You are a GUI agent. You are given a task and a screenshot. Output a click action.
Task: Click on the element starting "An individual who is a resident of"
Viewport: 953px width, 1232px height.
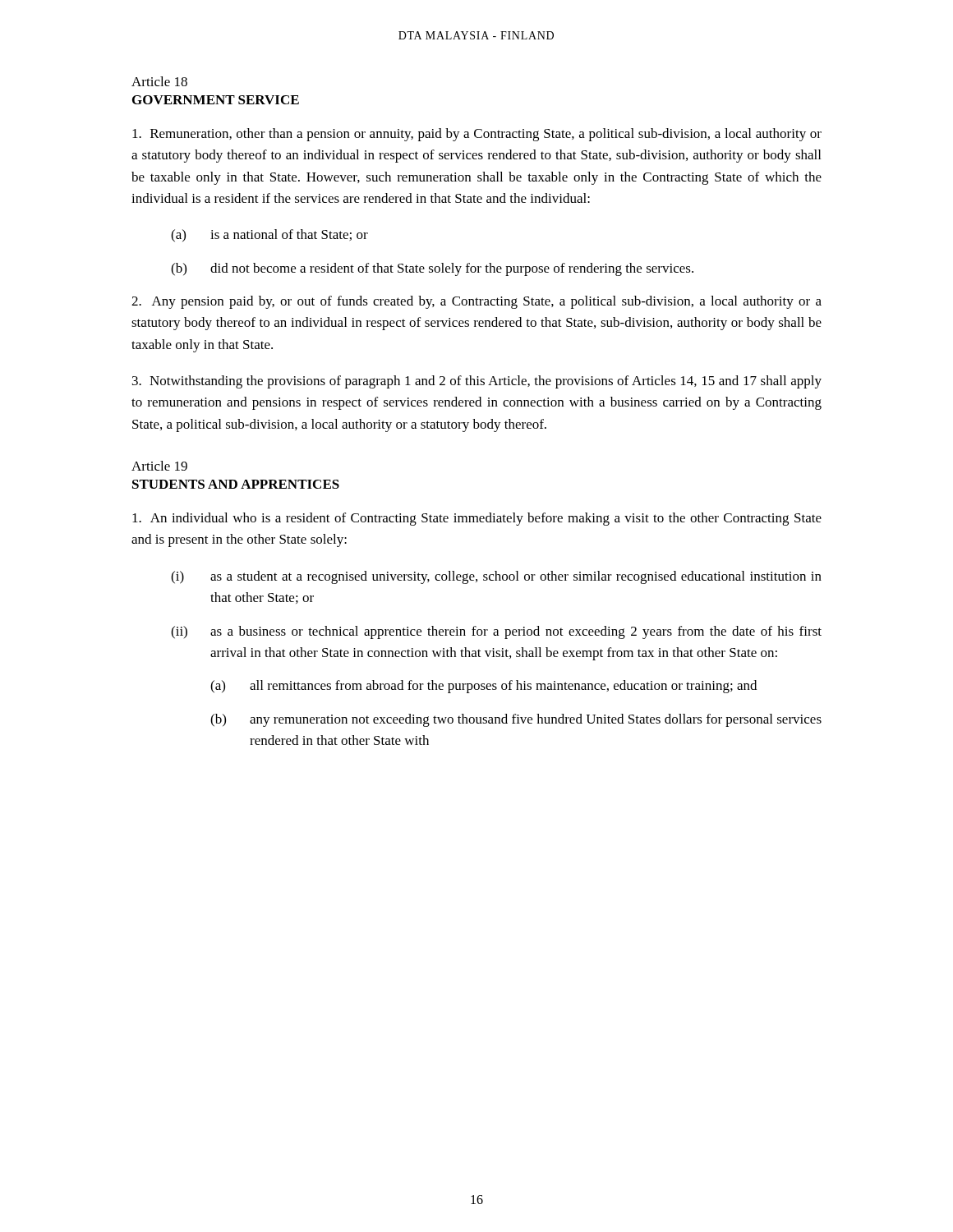tap(476, 529)
